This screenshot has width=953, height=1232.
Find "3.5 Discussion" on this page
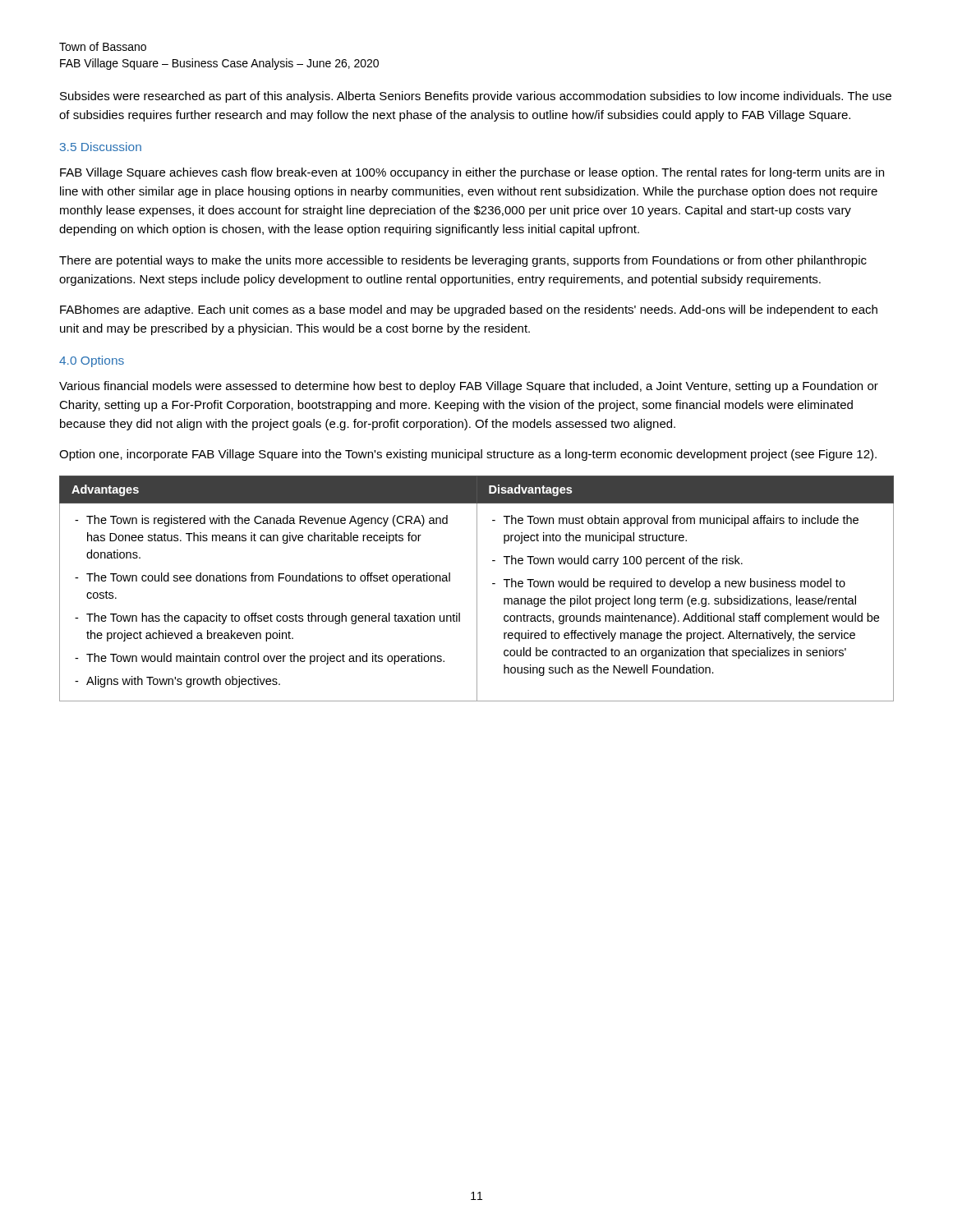coord(101,146)
